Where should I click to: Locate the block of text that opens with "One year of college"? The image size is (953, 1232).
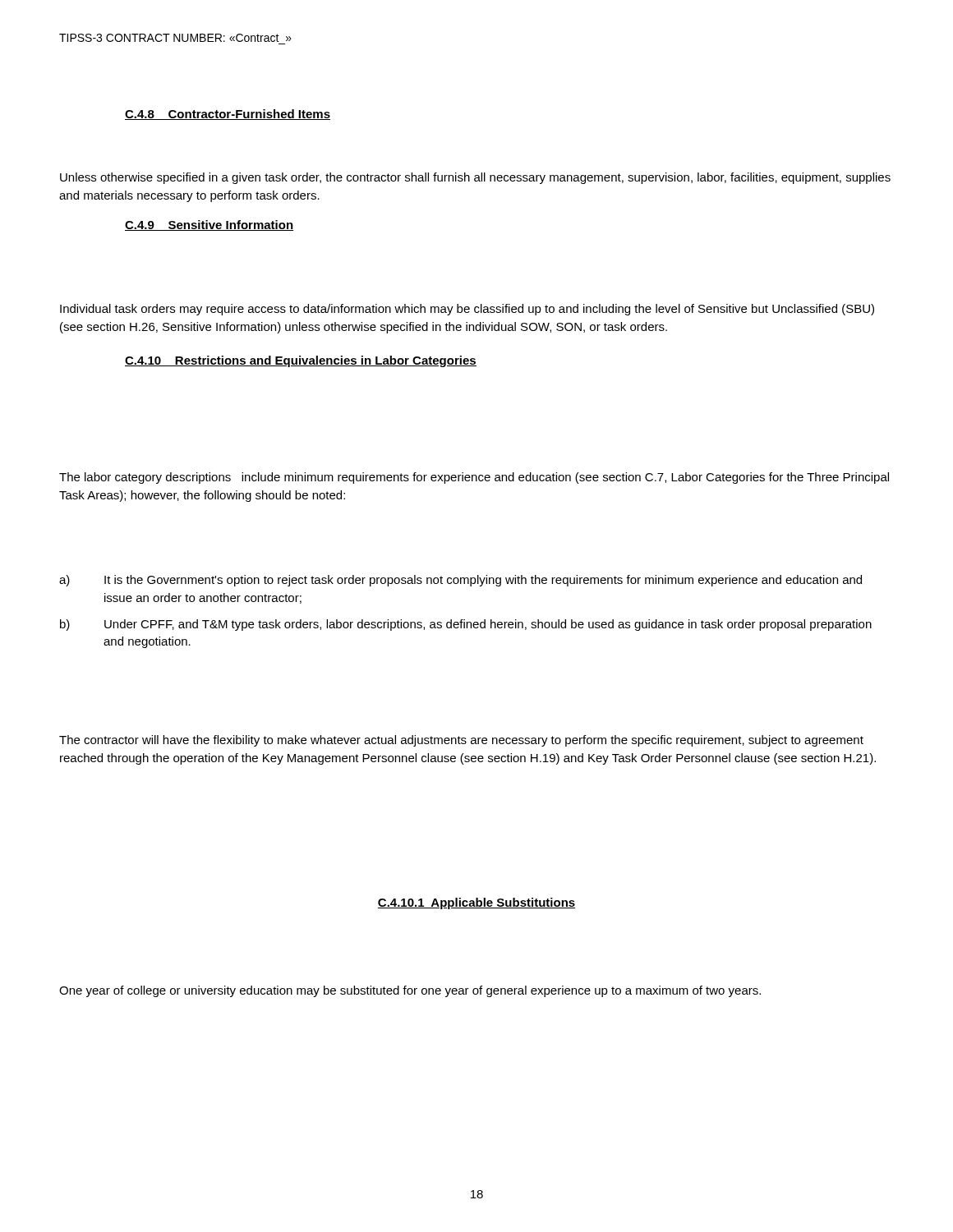pyautogui.click(x=476, y=990)
